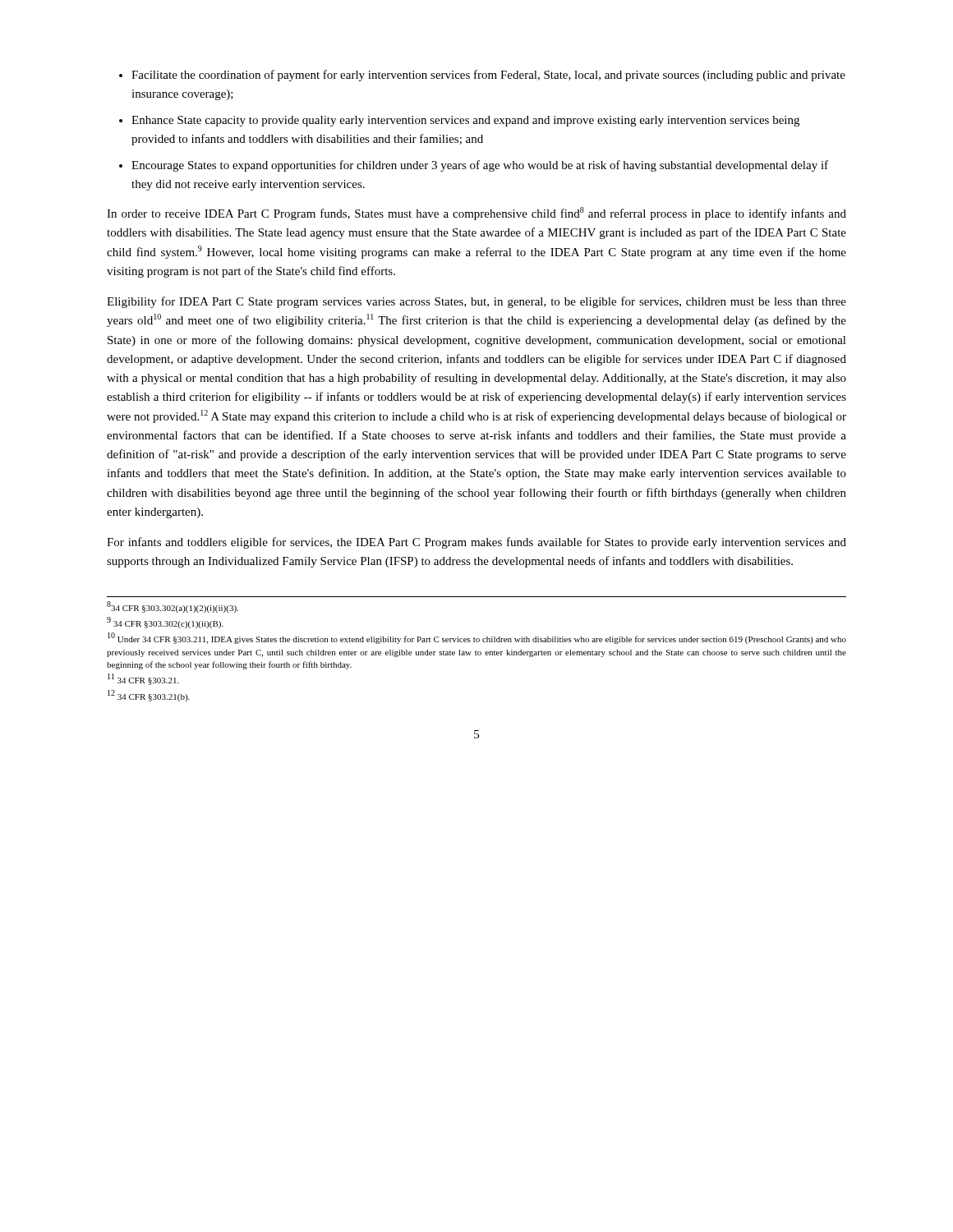Locate the text block containing "In order to receive IDEA"
This screenshot has width=953, height=1232.
click(x=476, y=243)
